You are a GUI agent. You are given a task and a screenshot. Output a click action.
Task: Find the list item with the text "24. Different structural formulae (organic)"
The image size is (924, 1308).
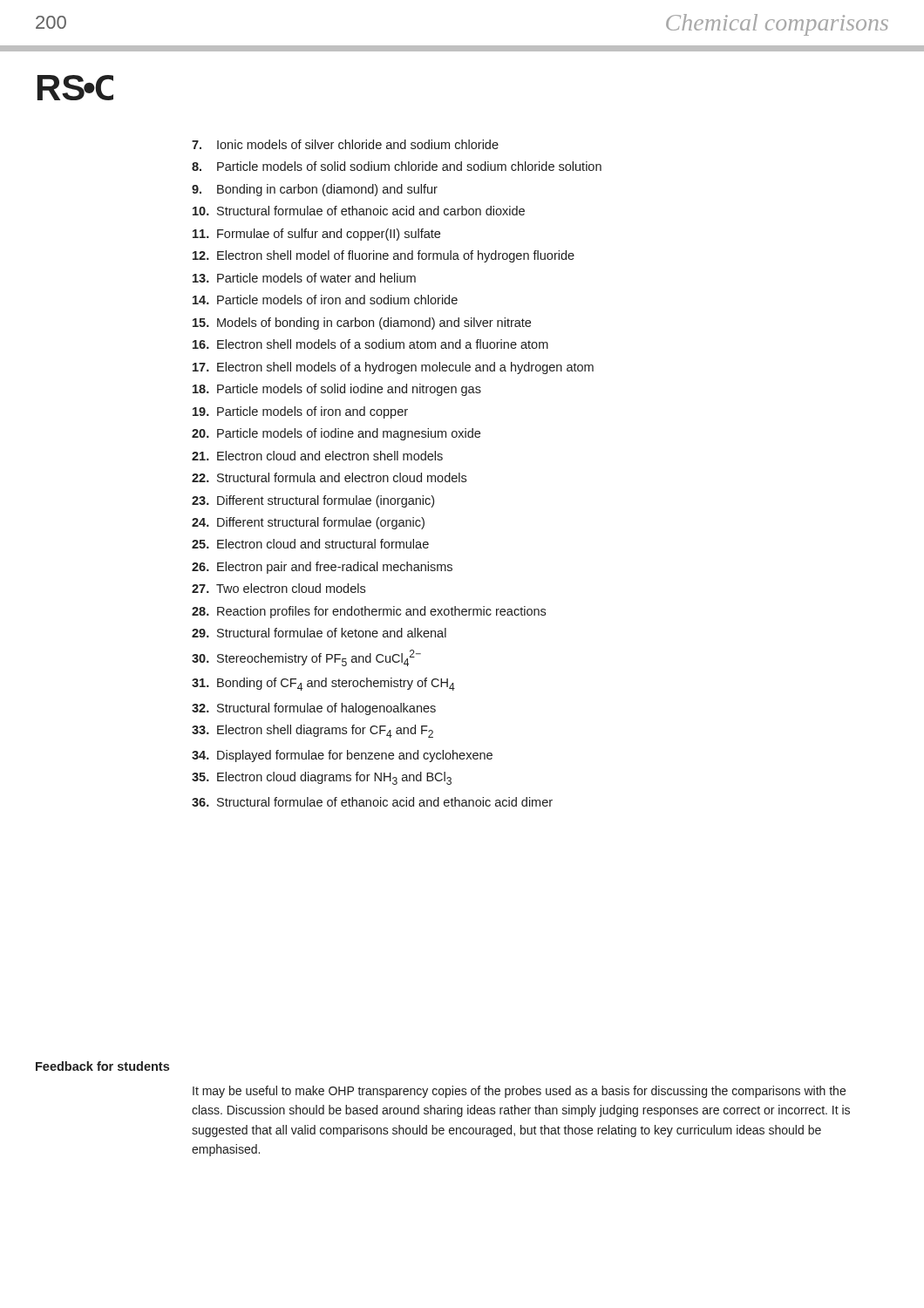(308, 523)
